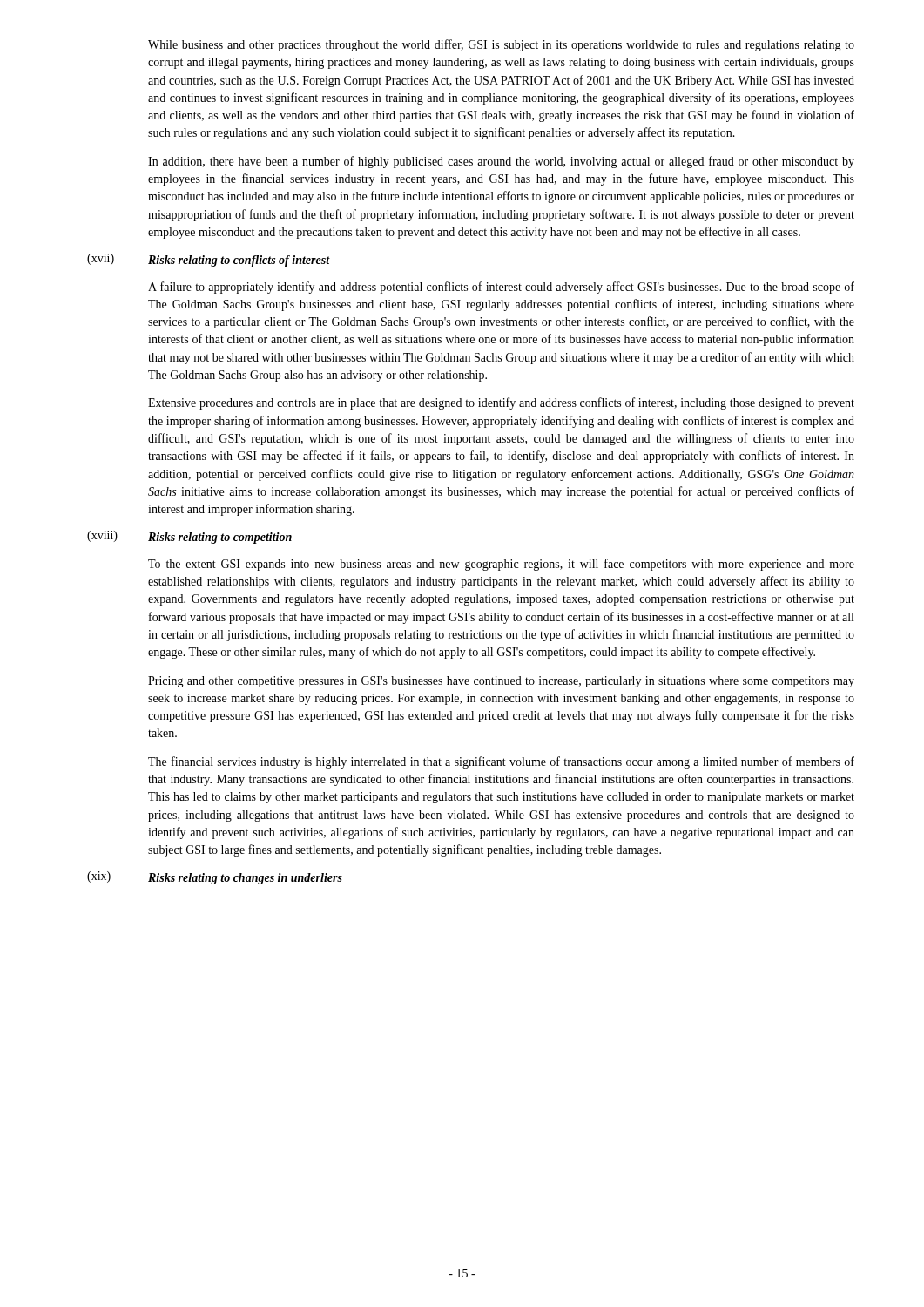This screenshot has width=924, height=1307.
Task: Click the passage that begins "The financial services industry"
Action: (501, 806)
